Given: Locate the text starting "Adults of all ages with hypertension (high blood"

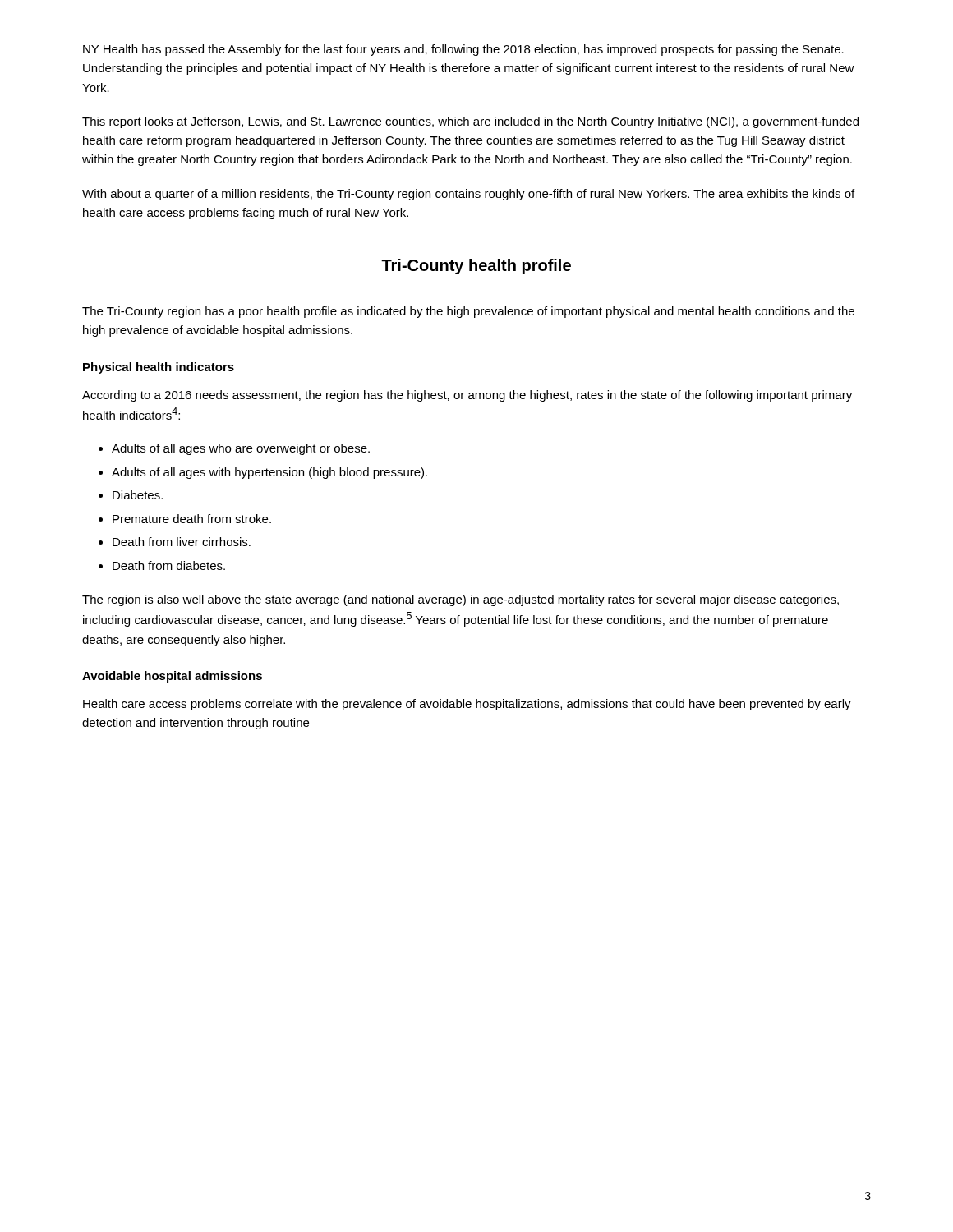Looking at the screenshot, I should pos(270,471).
